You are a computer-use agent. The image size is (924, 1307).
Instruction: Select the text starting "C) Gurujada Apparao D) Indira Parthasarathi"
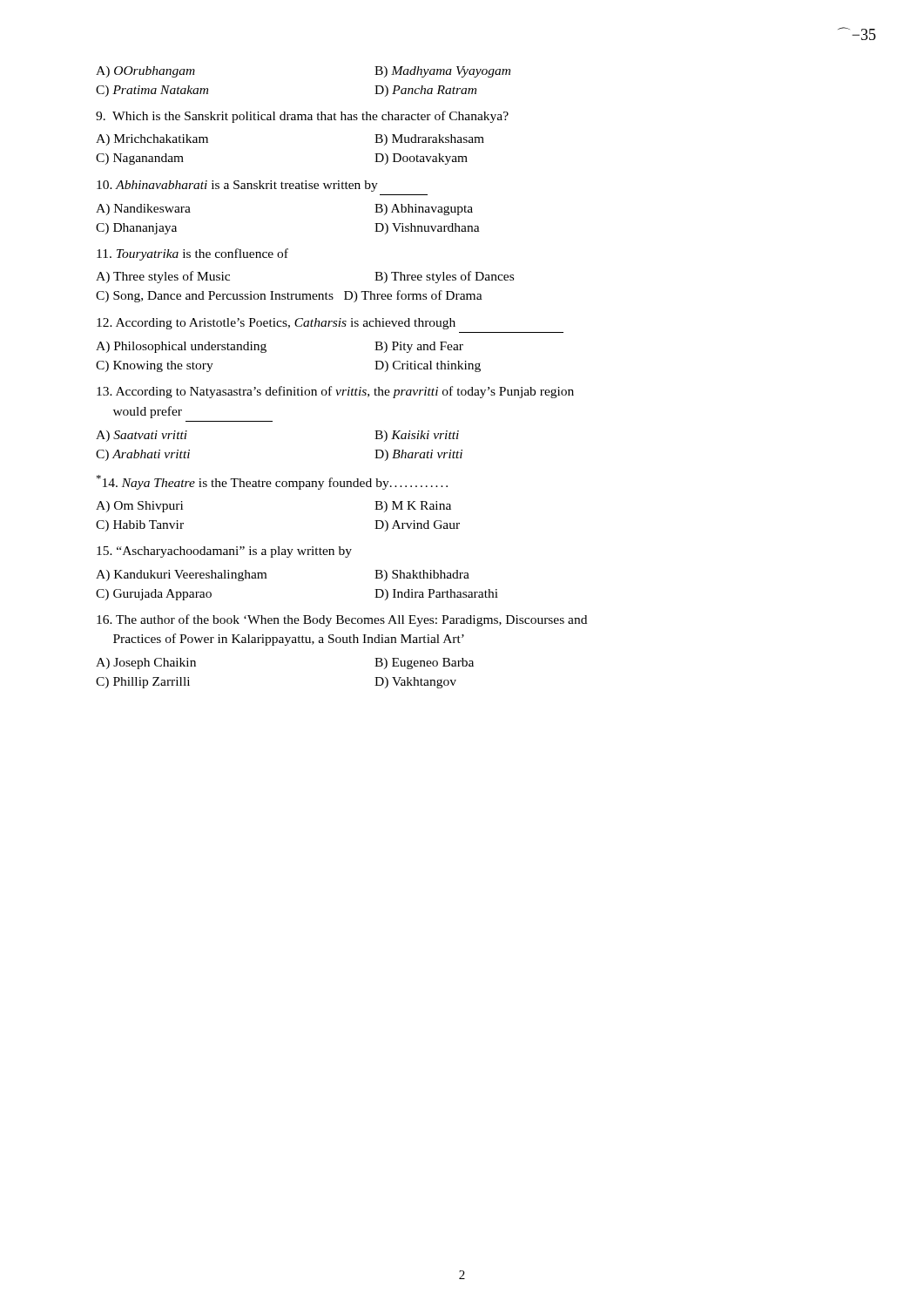479,593
